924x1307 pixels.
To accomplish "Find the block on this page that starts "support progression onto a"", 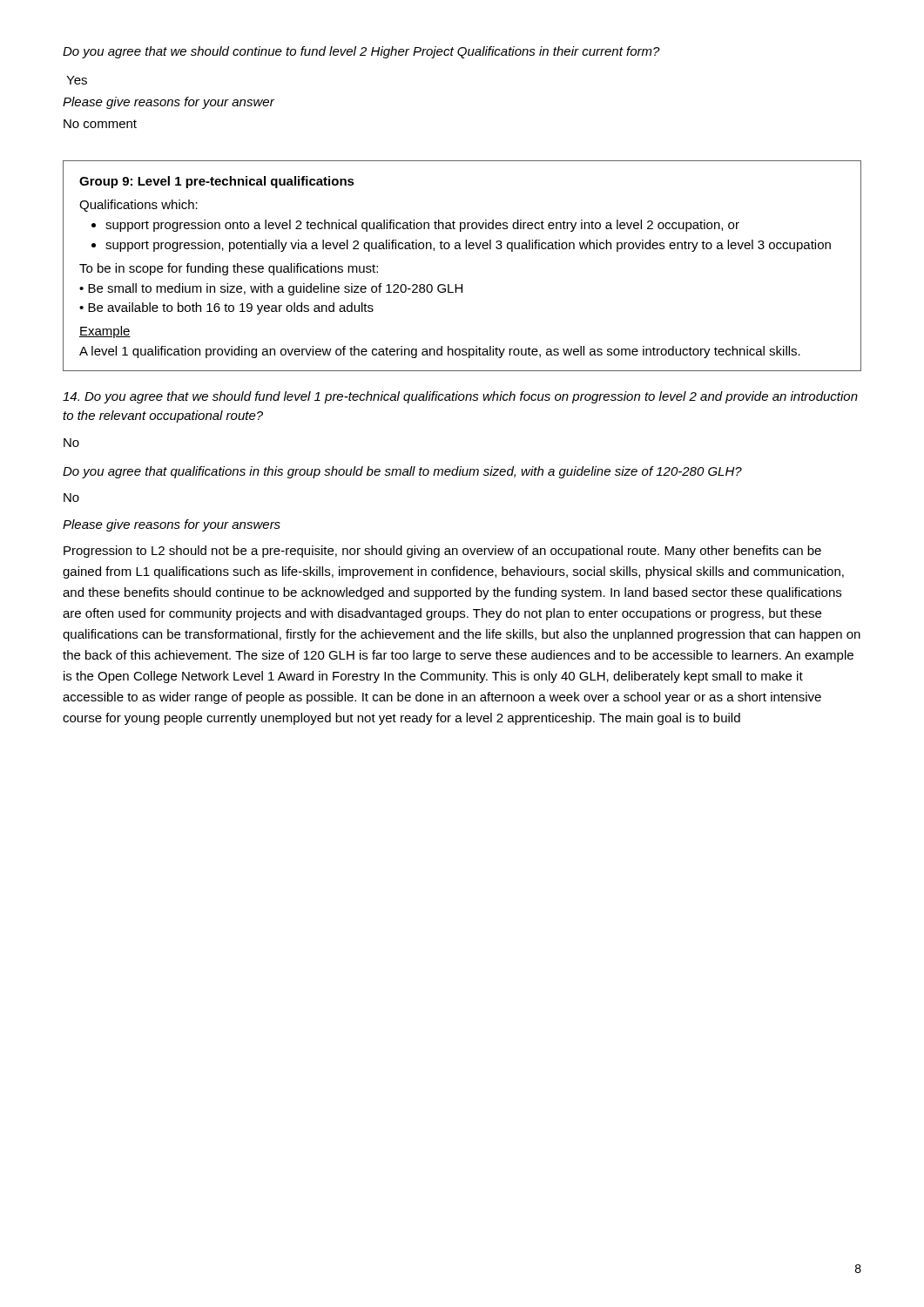I will tap(422, 224).
